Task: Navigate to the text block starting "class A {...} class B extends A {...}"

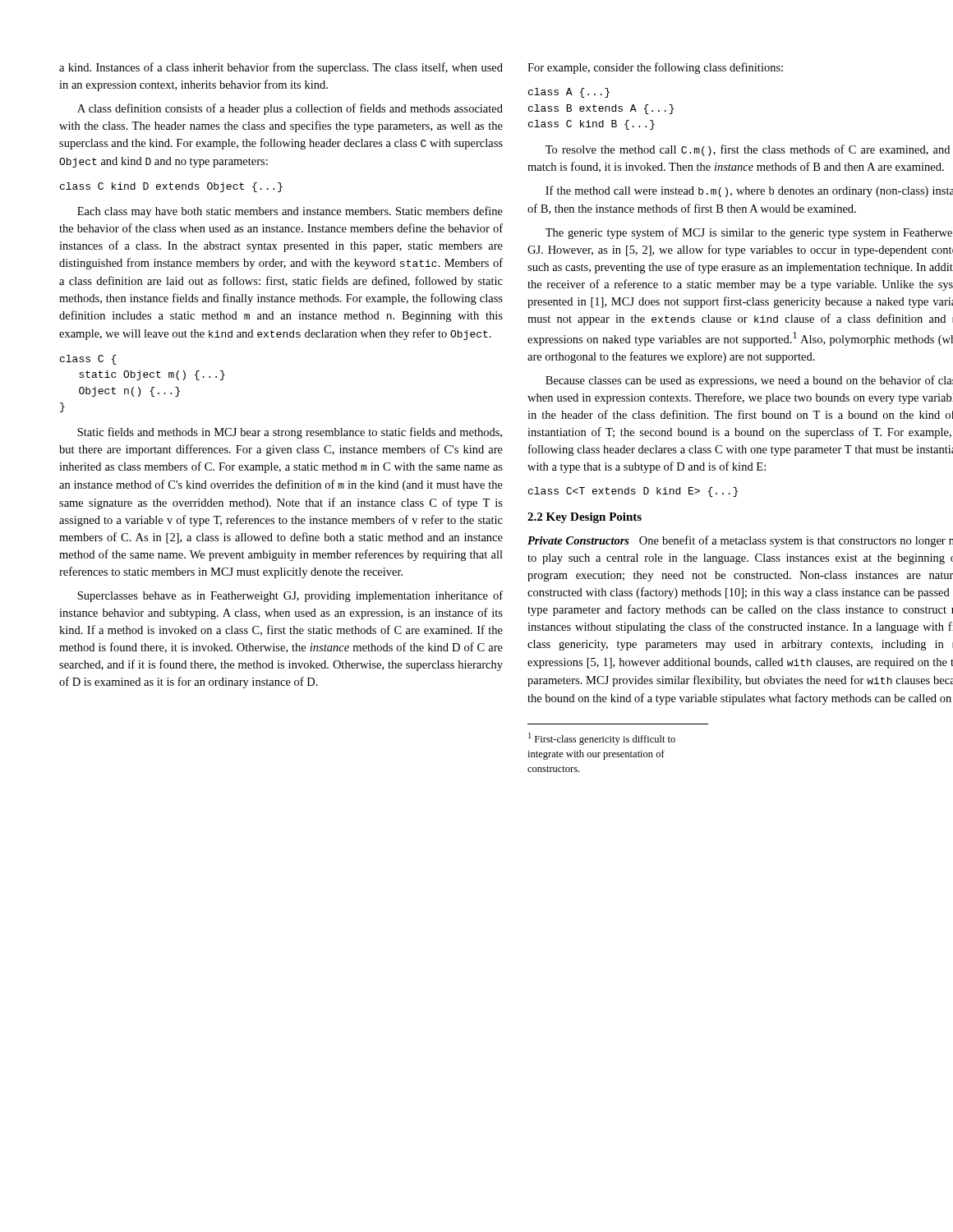Action: (x=569, y=93)
